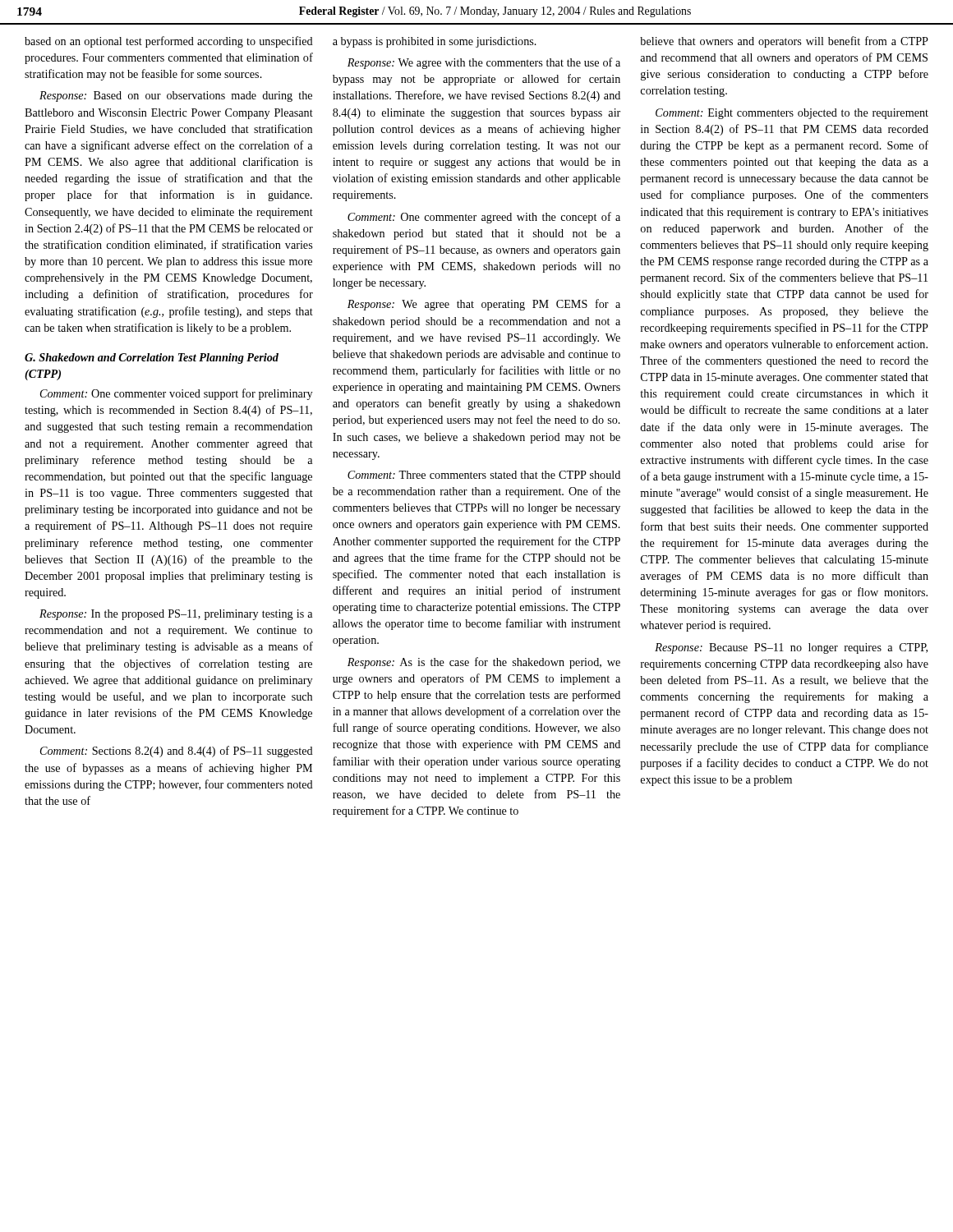
Task: Point to the block beginning "believe that owners and operators will"
Action: pyautogui.click(x=784, y=66)
